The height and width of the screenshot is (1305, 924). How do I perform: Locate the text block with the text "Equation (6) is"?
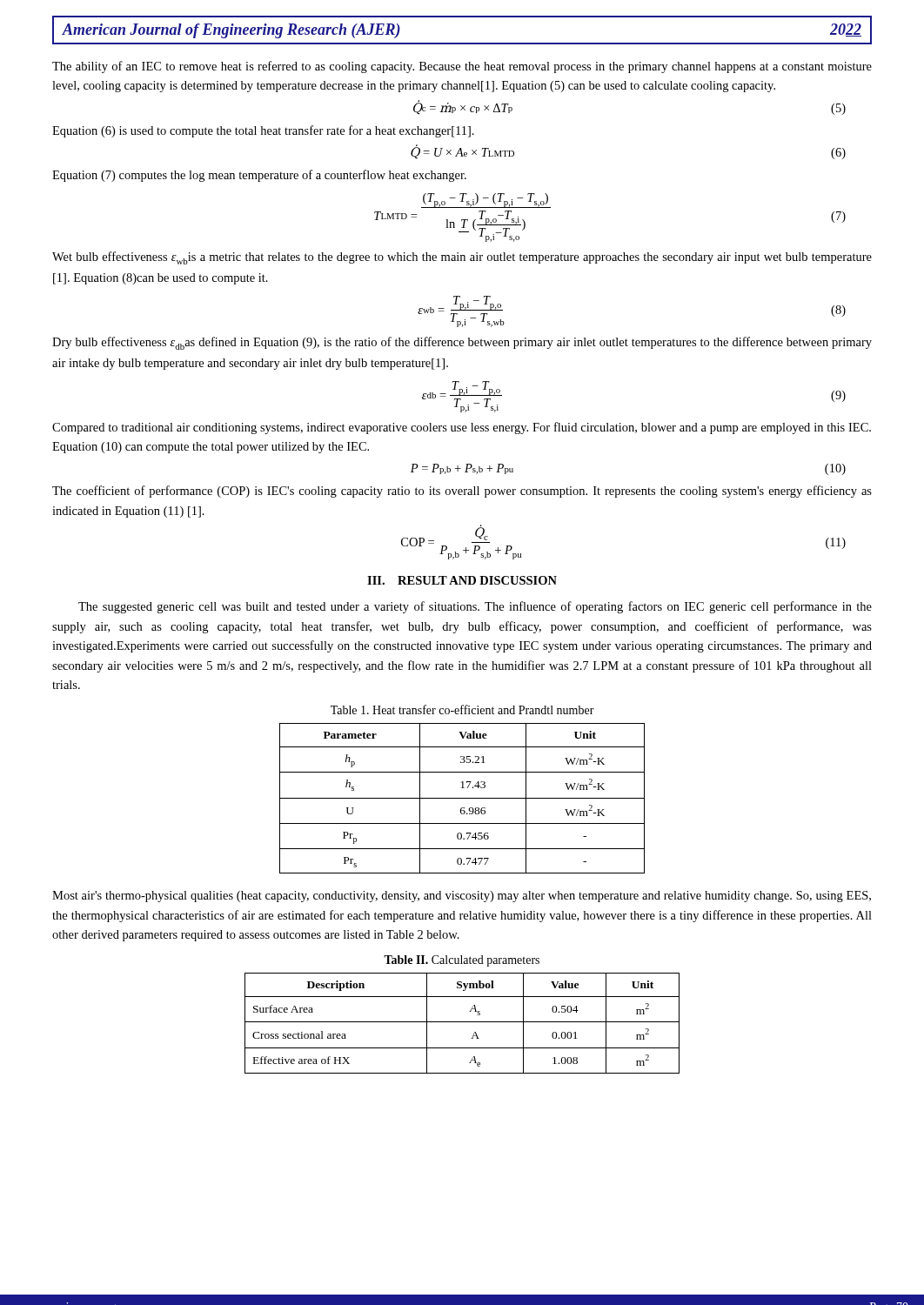263,130
